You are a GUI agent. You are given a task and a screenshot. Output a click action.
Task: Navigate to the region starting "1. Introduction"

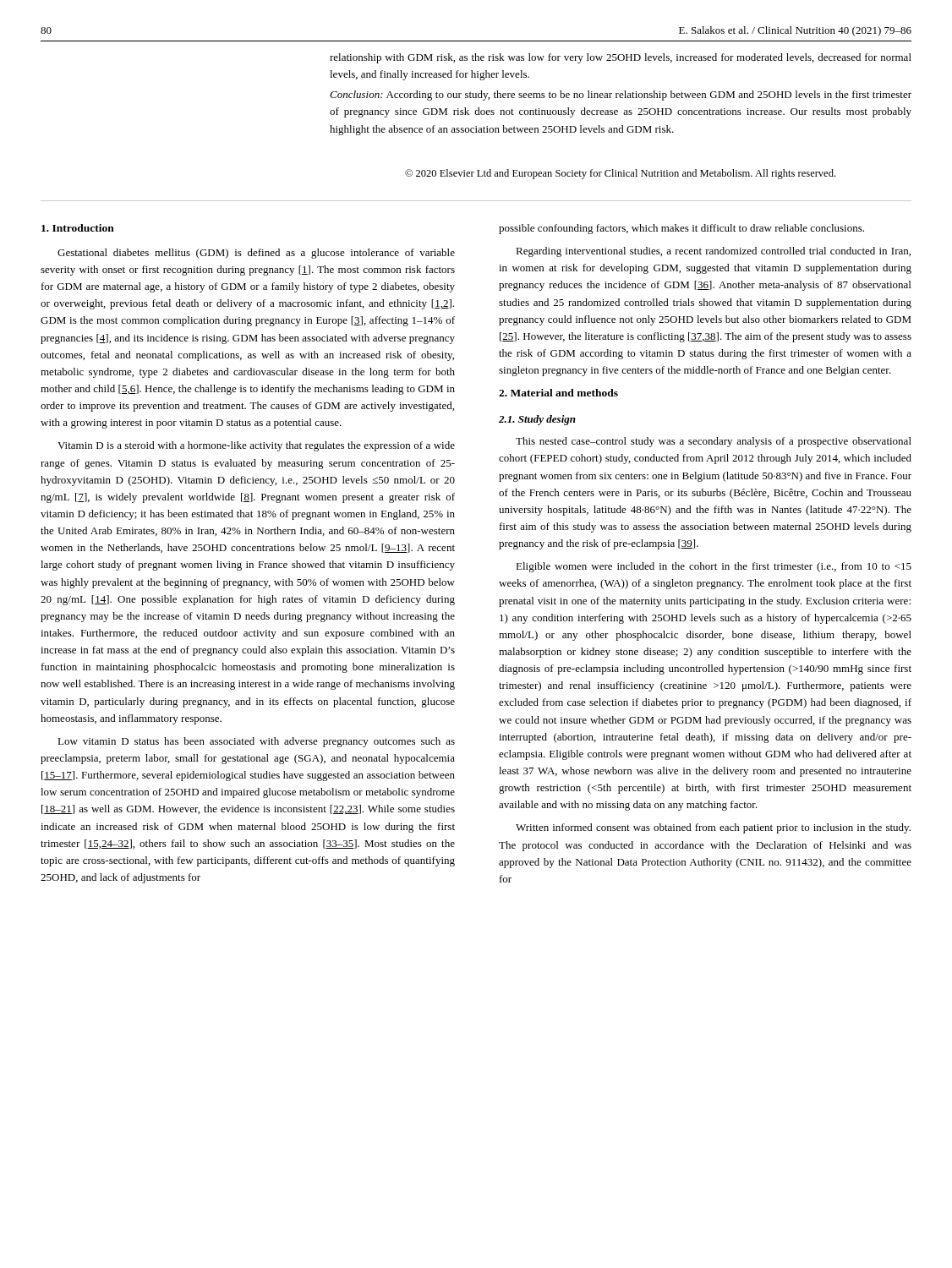tap(78, 228)
